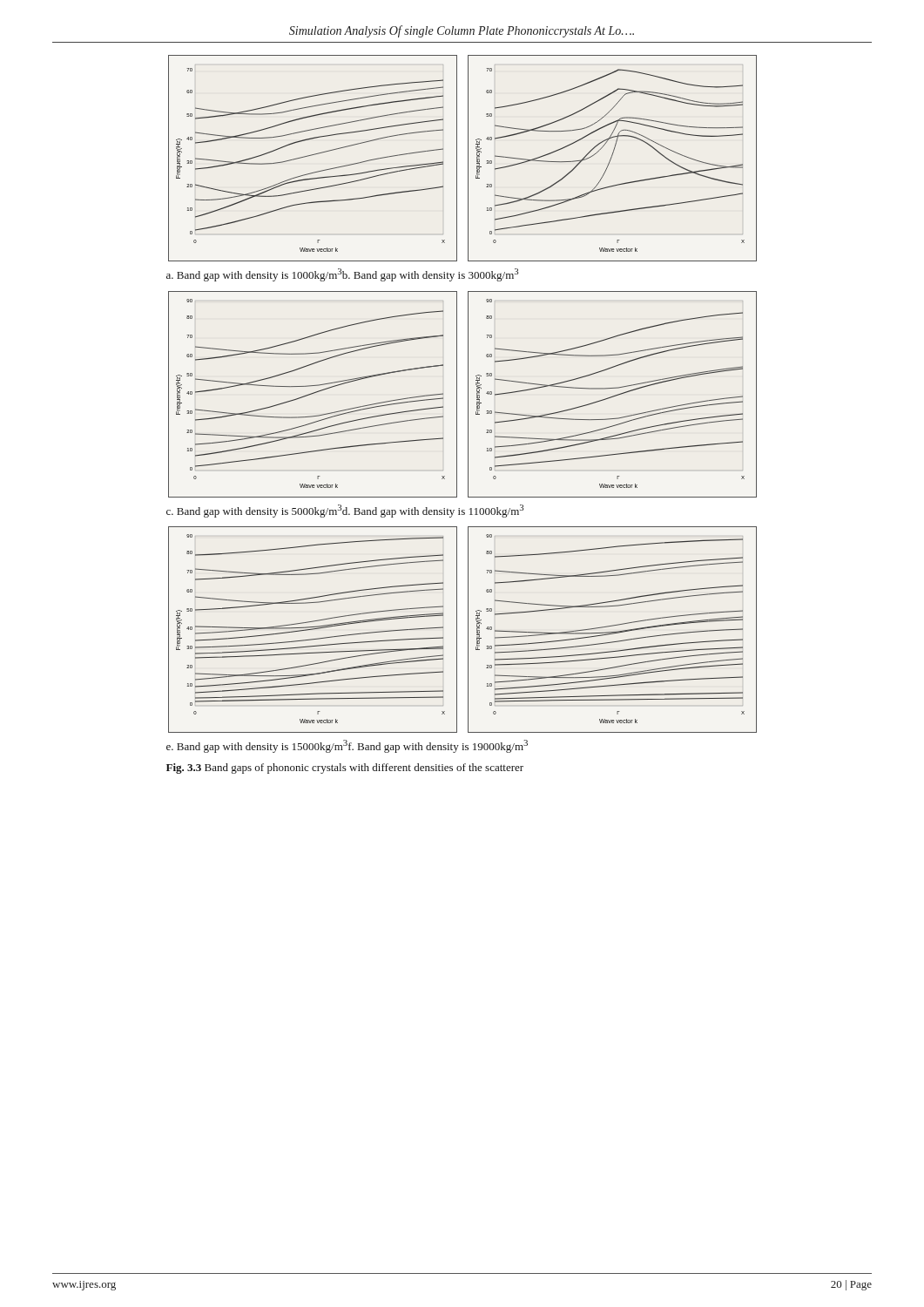The height and width of the screenshot is (1307, 924).
Task: Point to the text block starting "Fig. 3.3 Band"
Action: click(x=345, y=767)
